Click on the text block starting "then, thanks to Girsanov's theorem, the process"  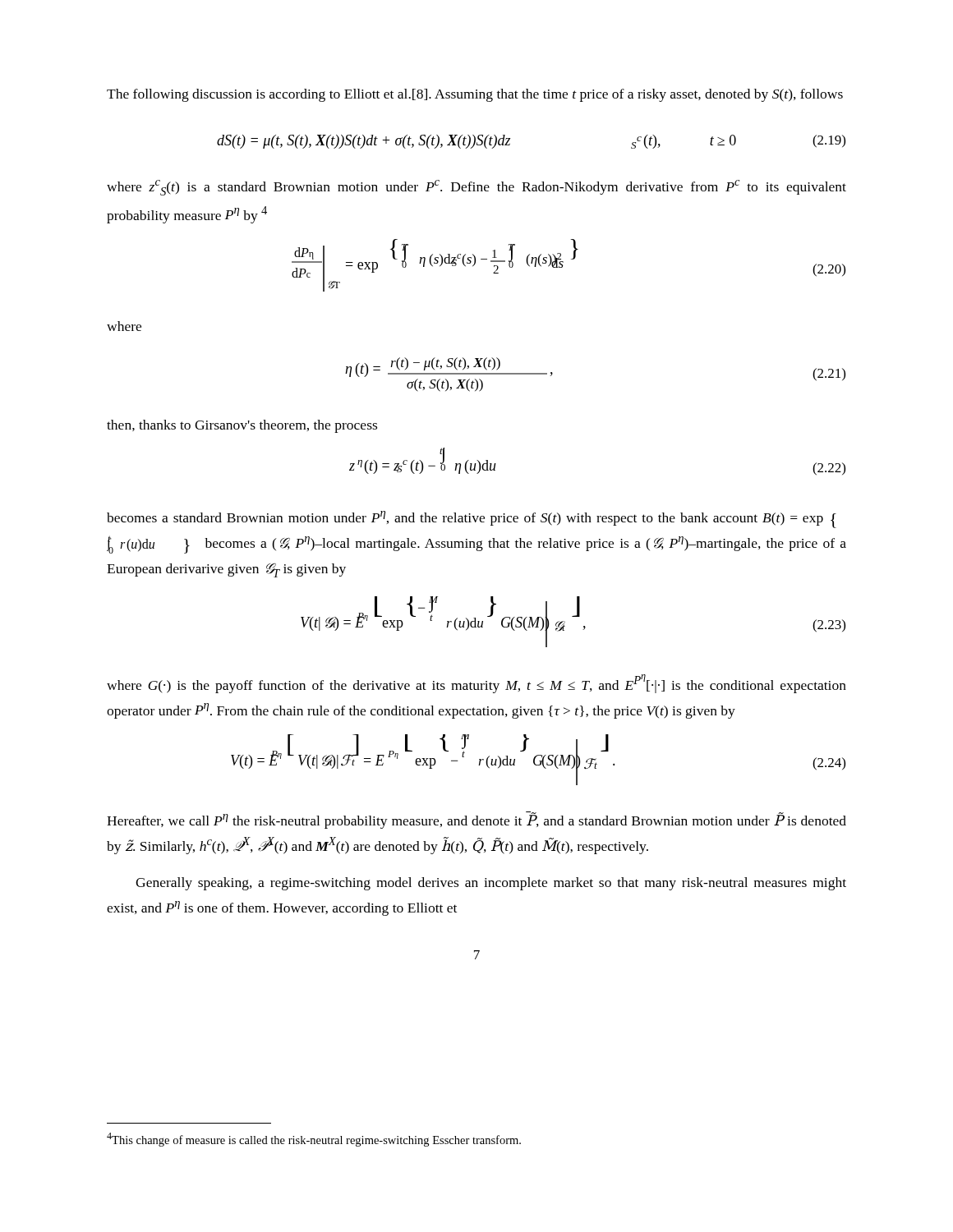coord(242,425)
